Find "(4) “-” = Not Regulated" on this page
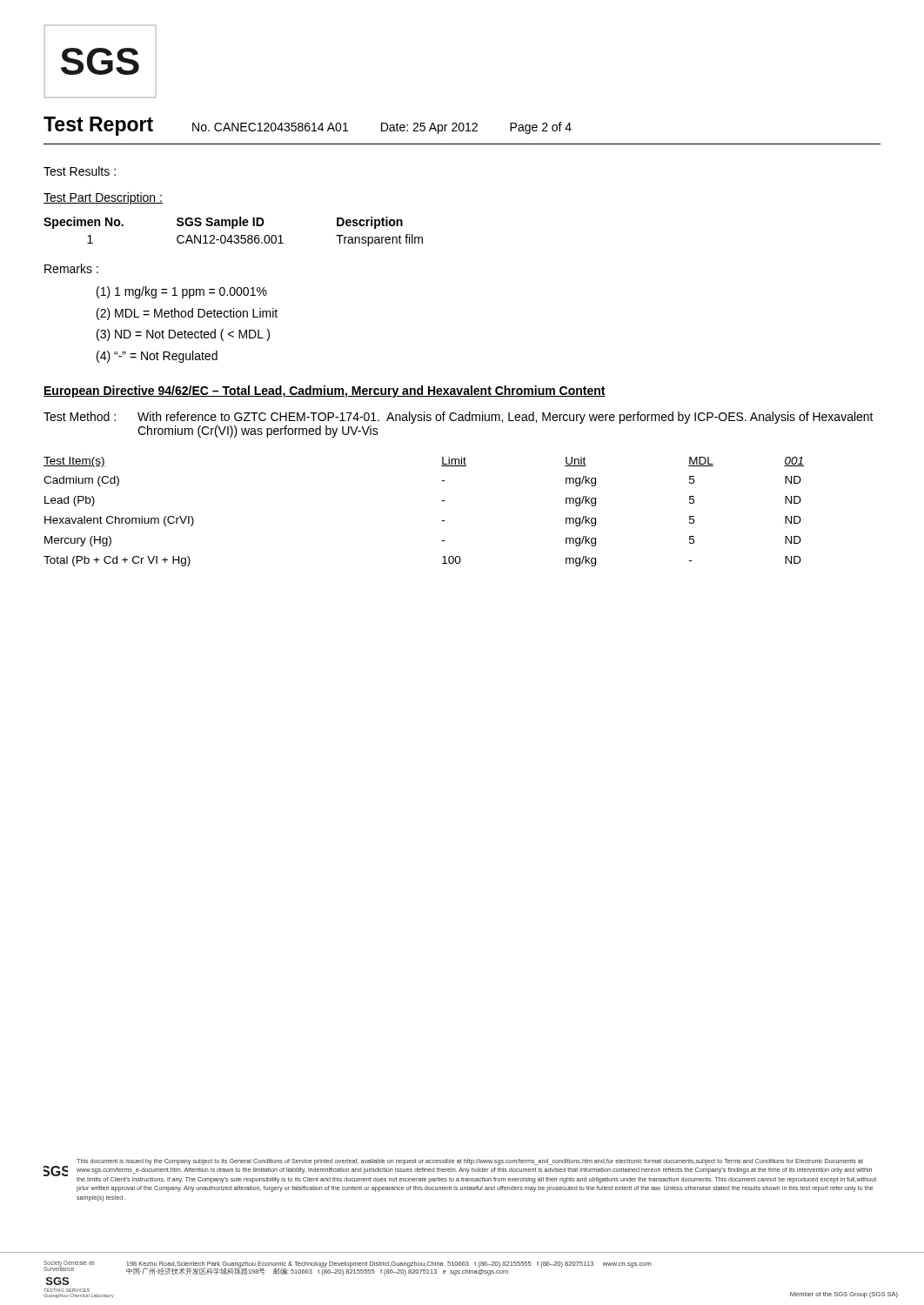Viewport: 924px width, 1305px height. (x=157, y=355)
